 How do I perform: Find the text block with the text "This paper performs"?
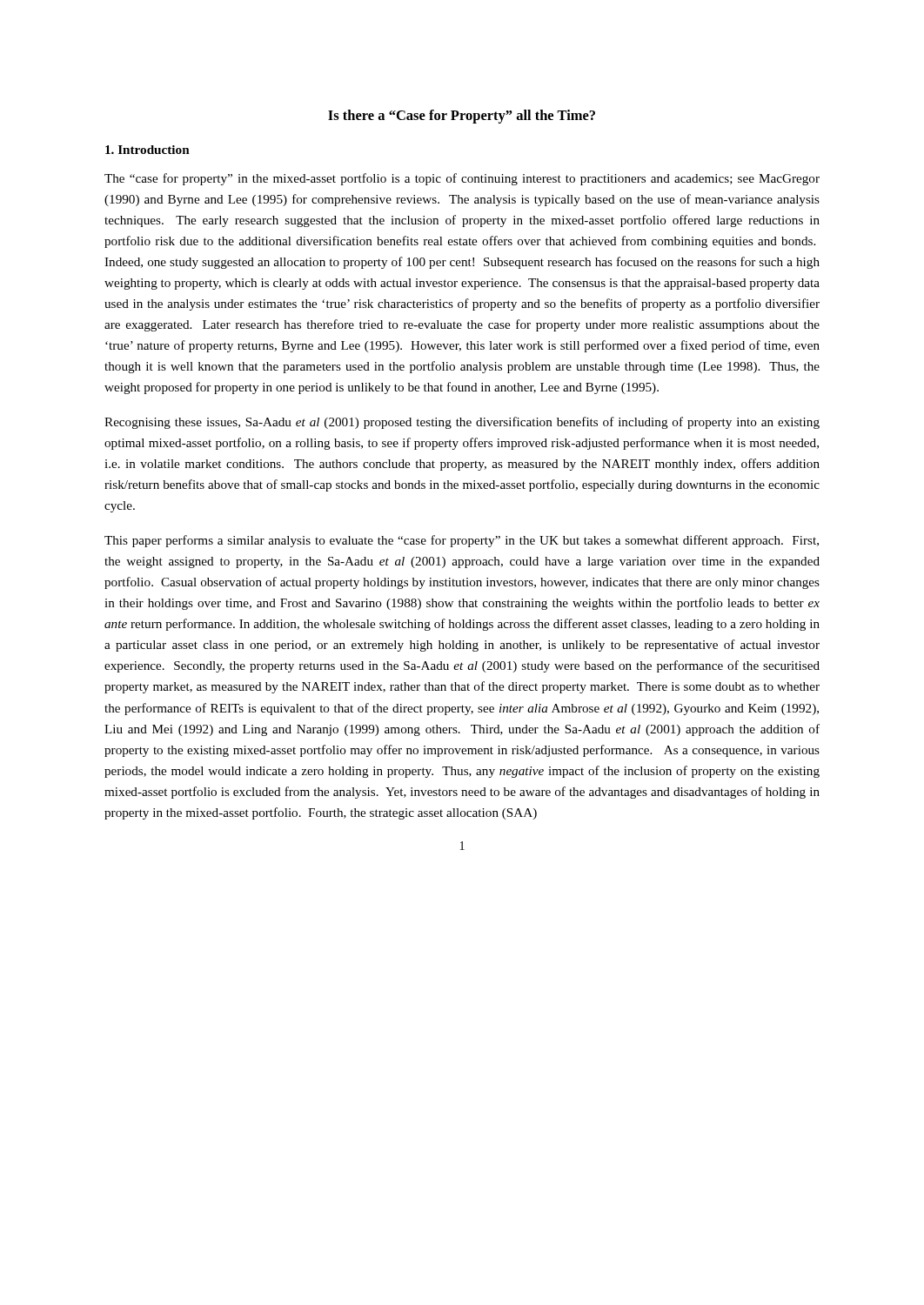[462, 676]
